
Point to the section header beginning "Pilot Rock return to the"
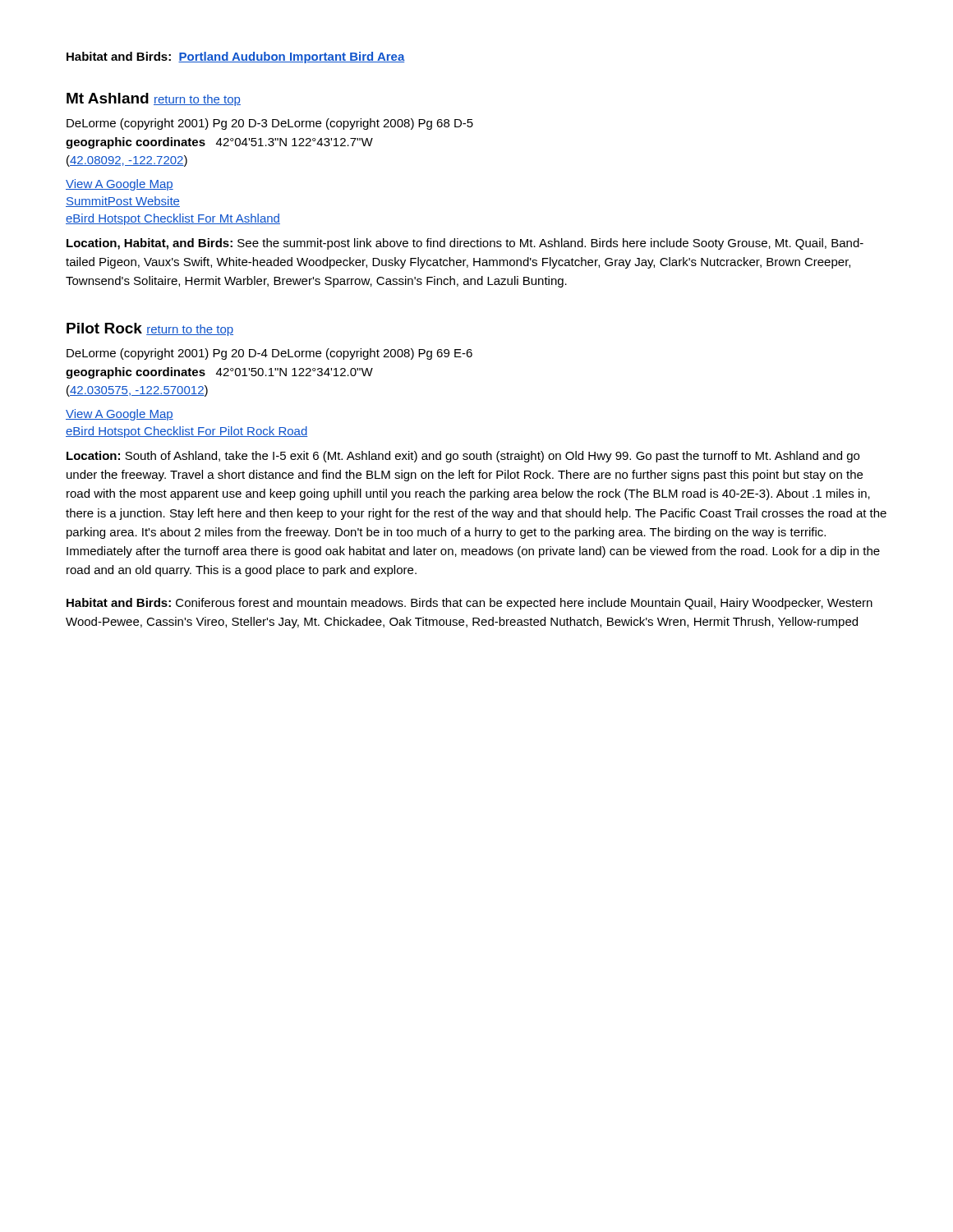(x=150, y=328)
